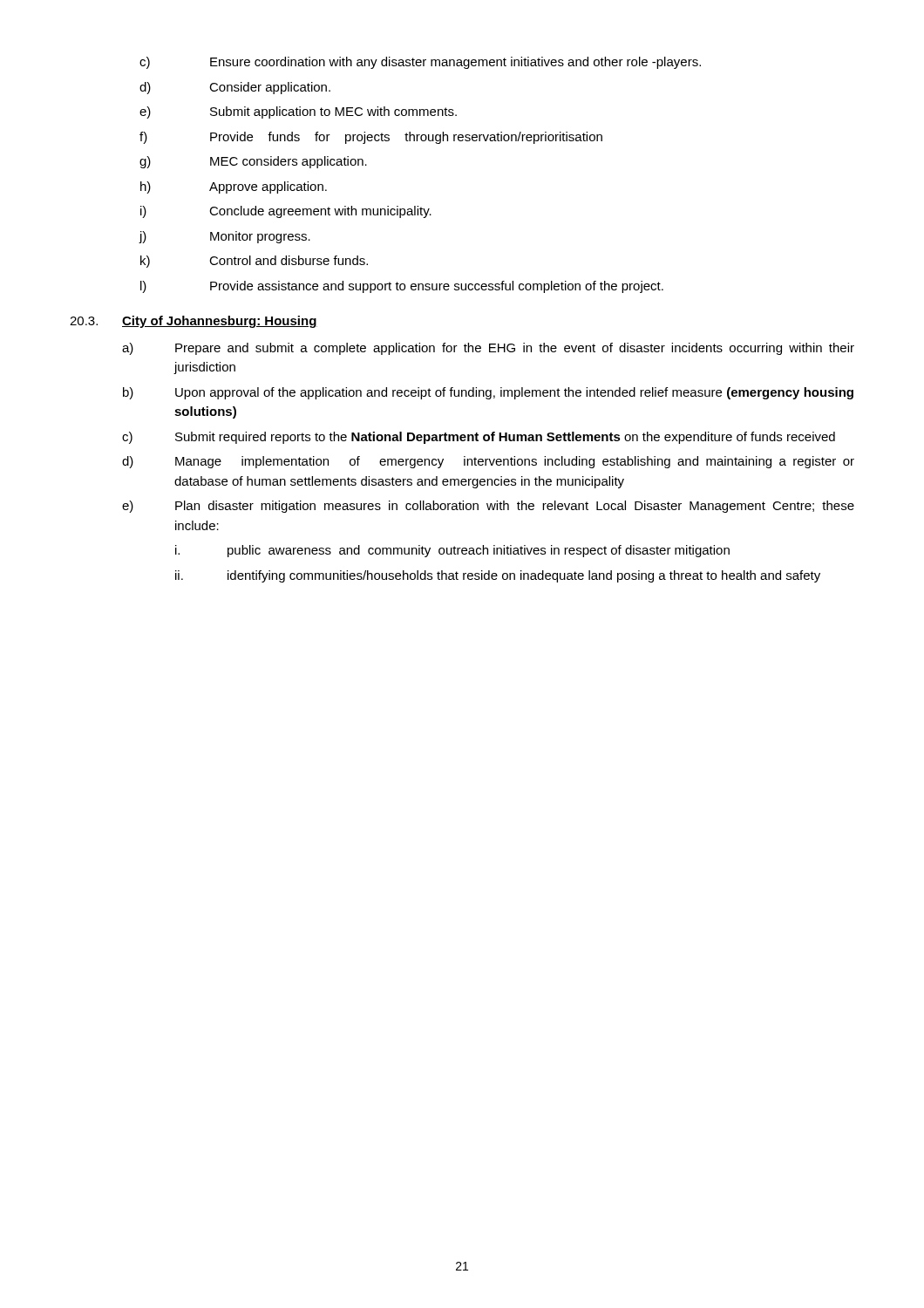Click where it says "d) Consider application."
The height and width of the screenshot is (1308, 924).
pos(235,88)
